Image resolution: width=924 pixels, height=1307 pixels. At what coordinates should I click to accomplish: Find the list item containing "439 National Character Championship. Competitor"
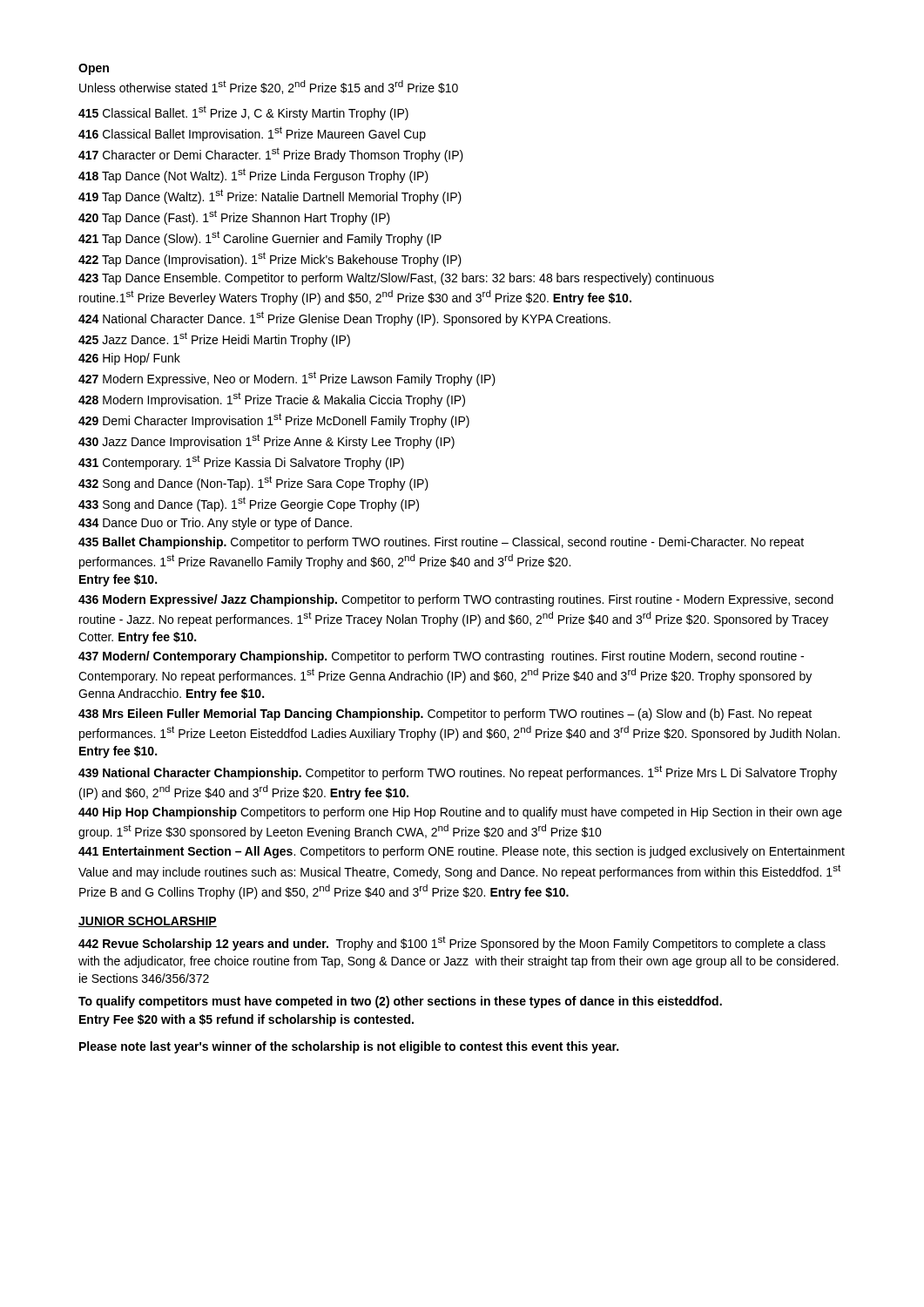(458, 781)
